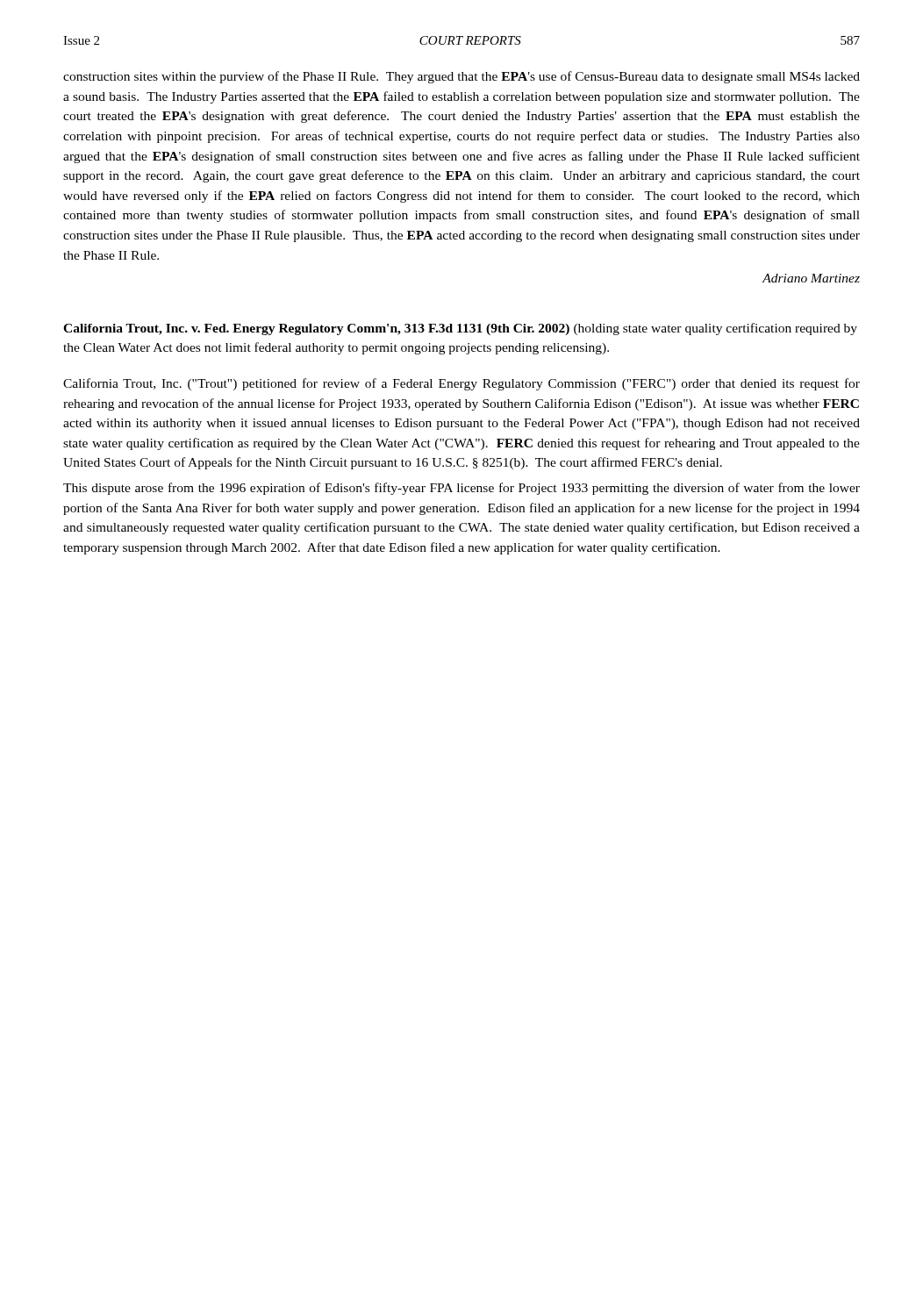Point to the section header beginning "California Trout, Inc. v. Fed. Energy Regulatory Comm'n,"

point(460,337)
